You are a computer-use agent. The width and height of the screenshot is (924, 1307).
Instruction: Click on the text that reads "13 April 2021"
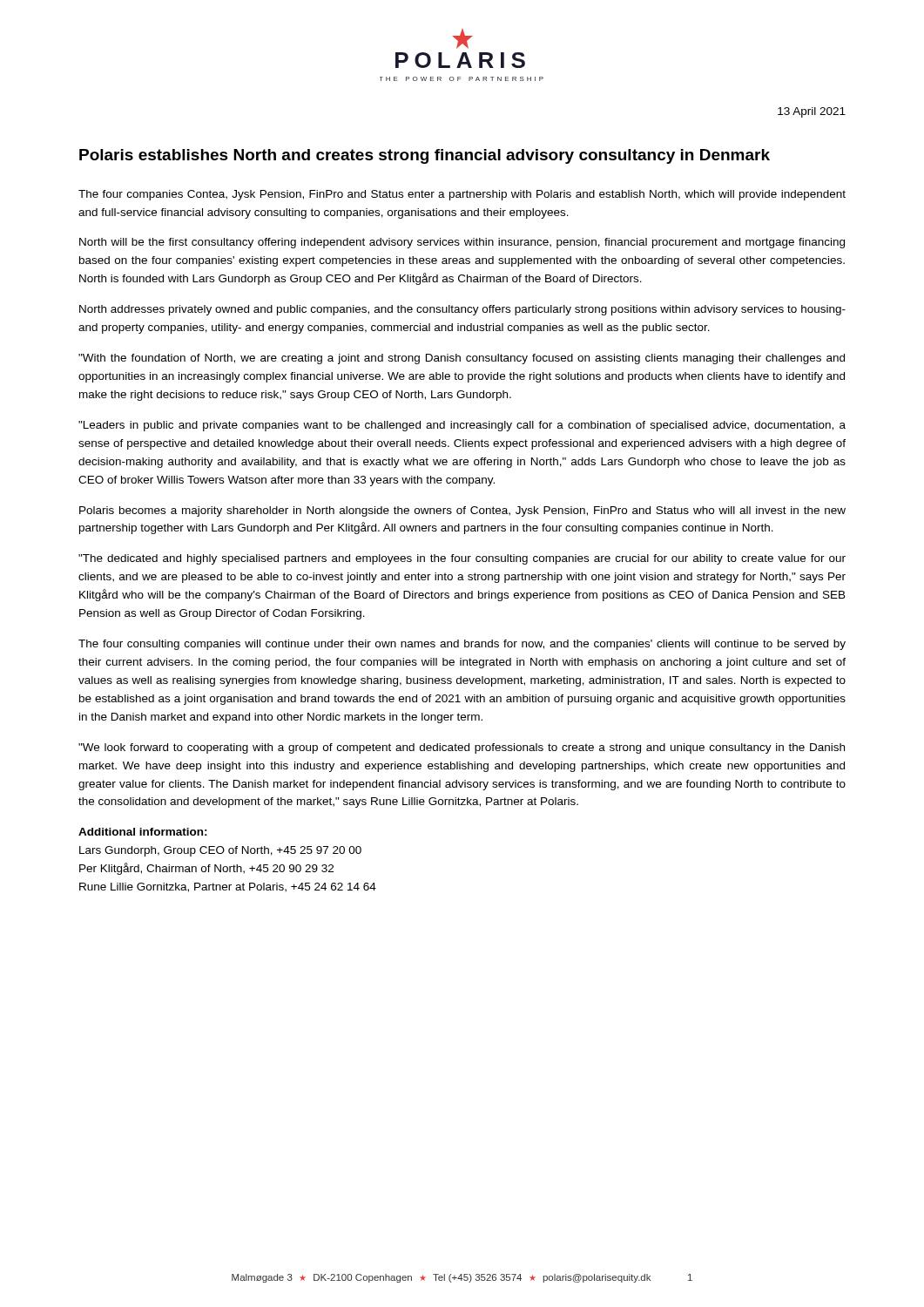811,111
